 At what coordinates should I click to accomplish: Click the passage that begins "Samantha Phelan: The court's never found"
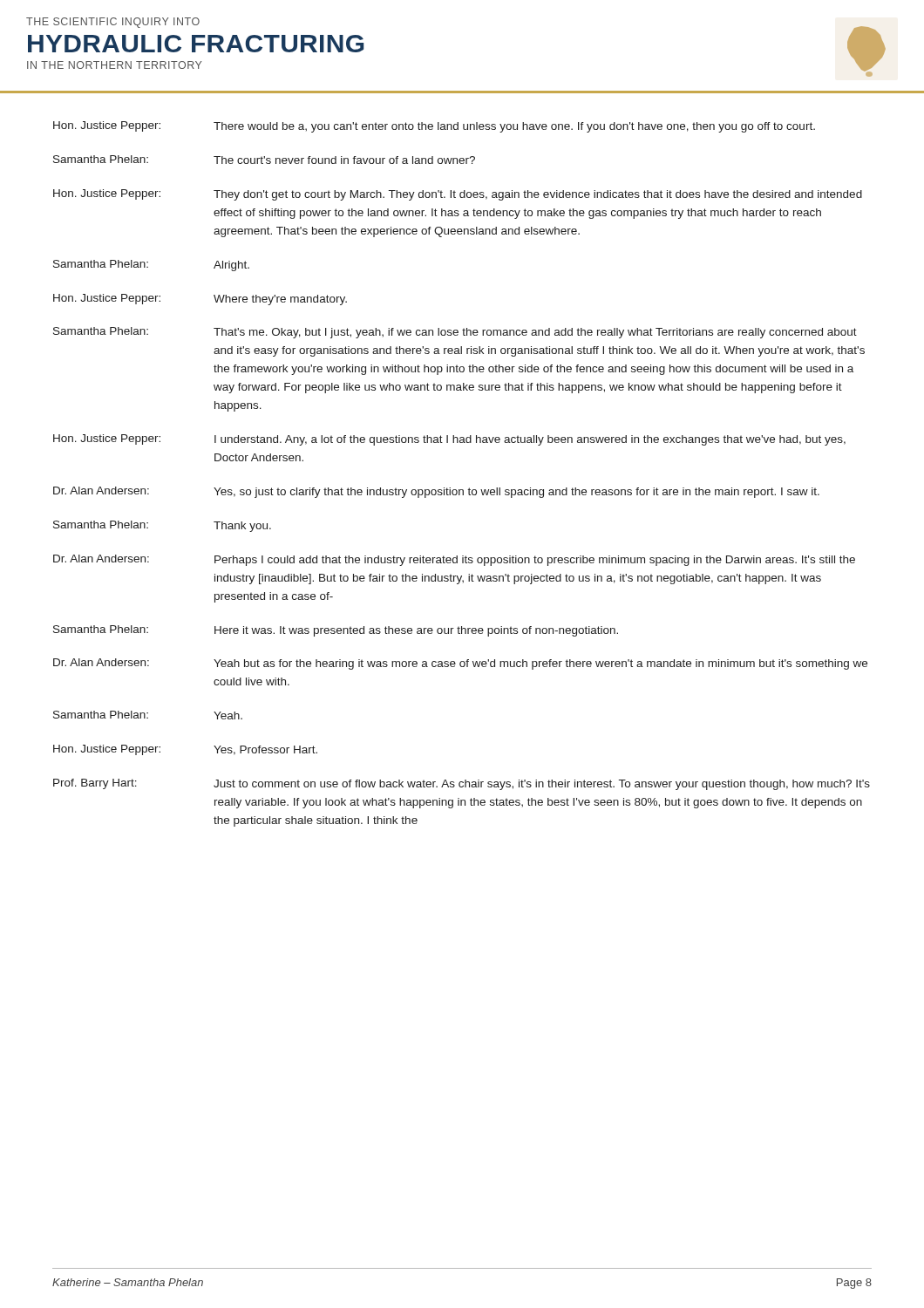point(462,161)
